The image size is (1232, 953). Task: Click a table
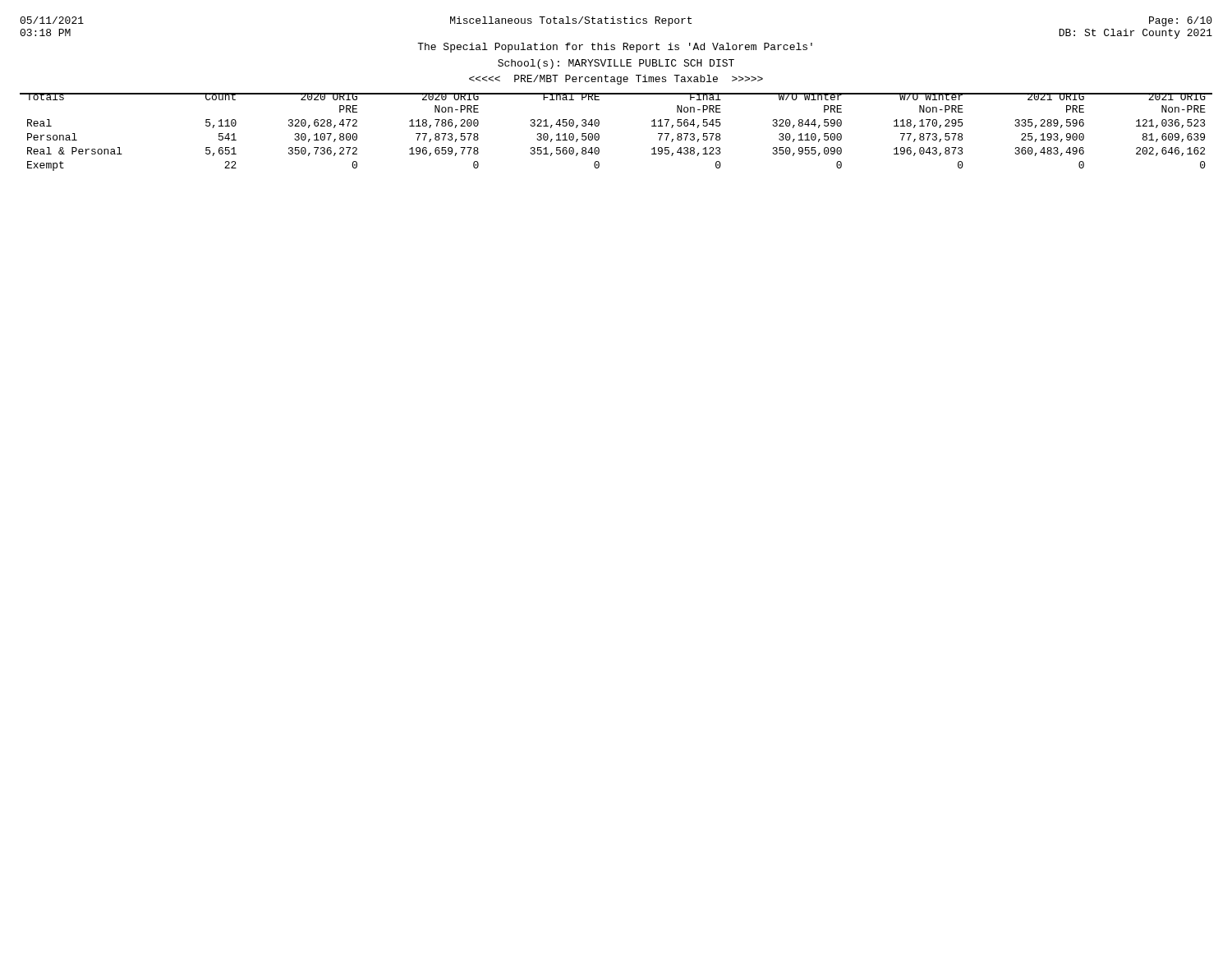tap(616, 131)
